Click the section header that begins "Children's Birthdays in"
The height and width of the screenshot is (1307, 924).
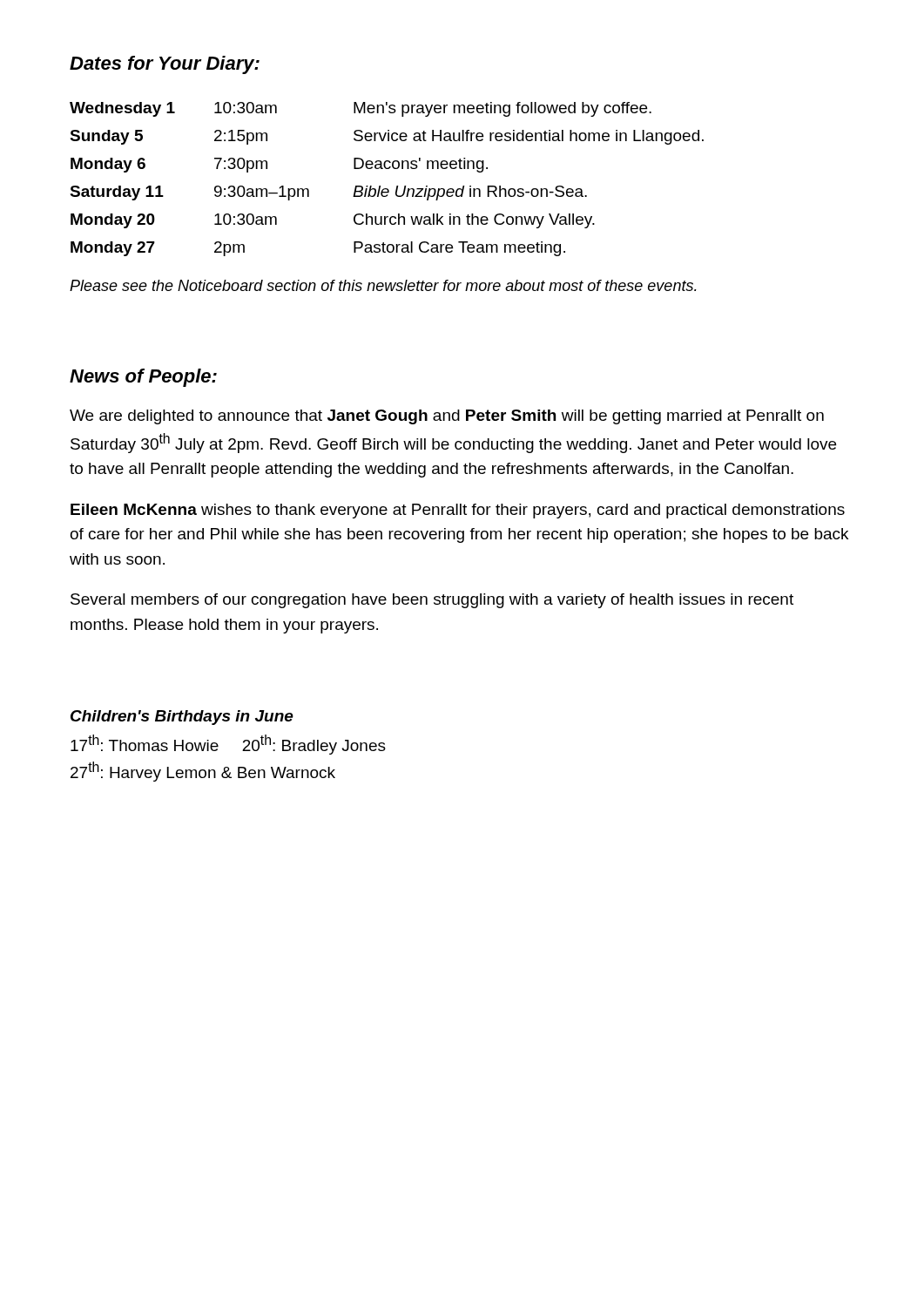(x=182, y=716)
